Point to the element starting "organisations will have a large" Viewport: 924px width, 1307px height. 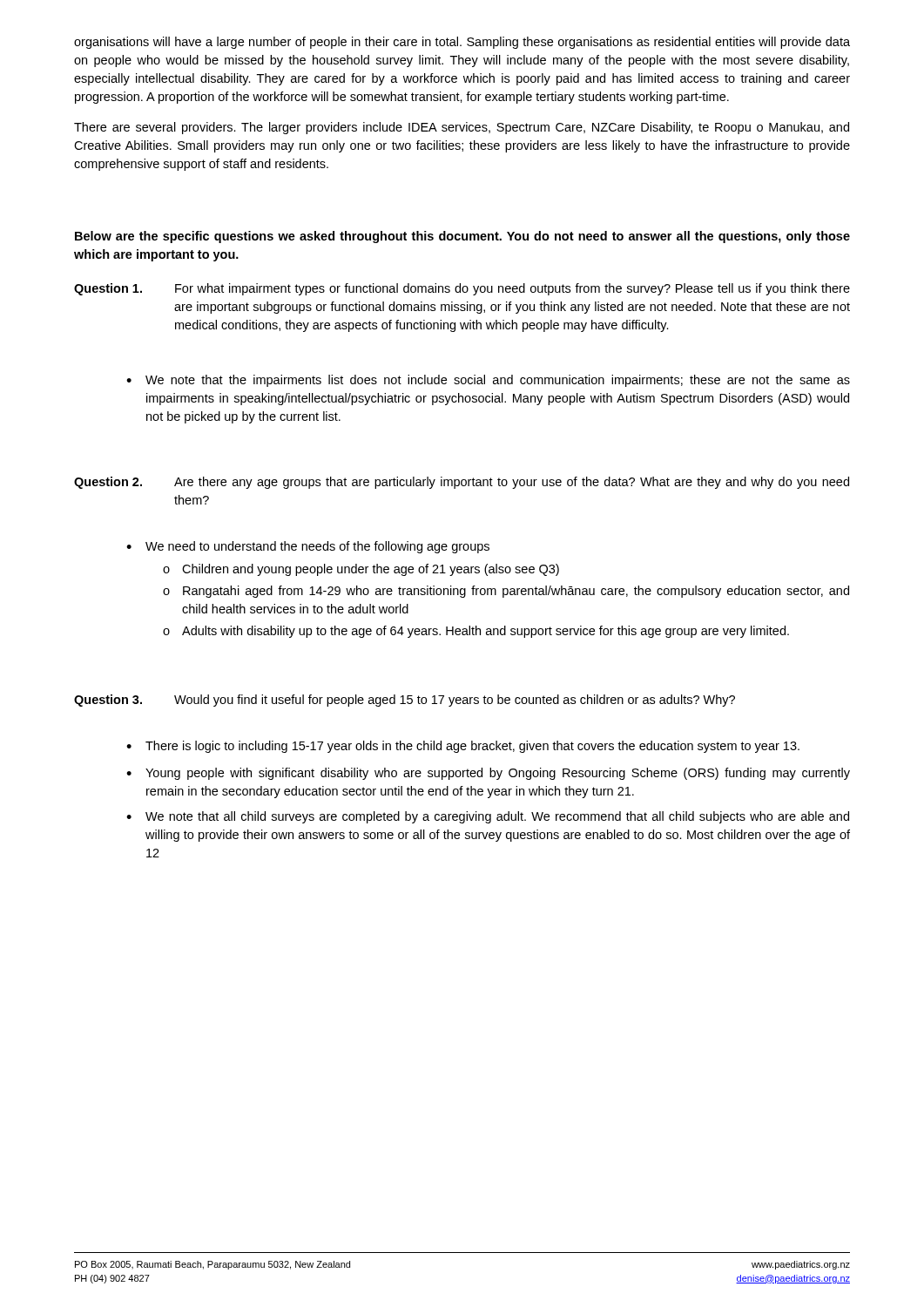coord(462,69)
